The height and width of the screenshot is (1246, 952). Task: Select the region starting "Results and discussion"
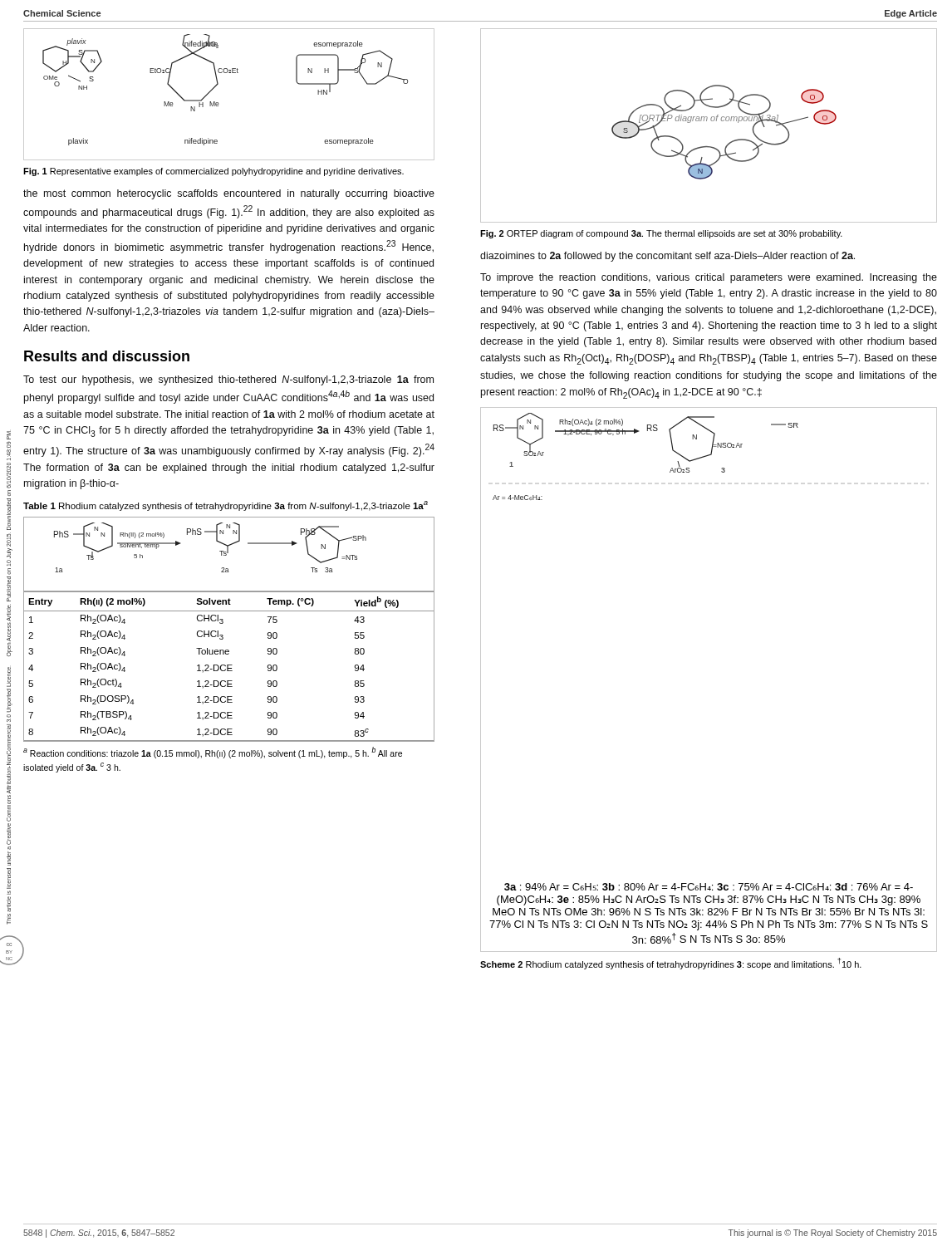click(107, 356)
